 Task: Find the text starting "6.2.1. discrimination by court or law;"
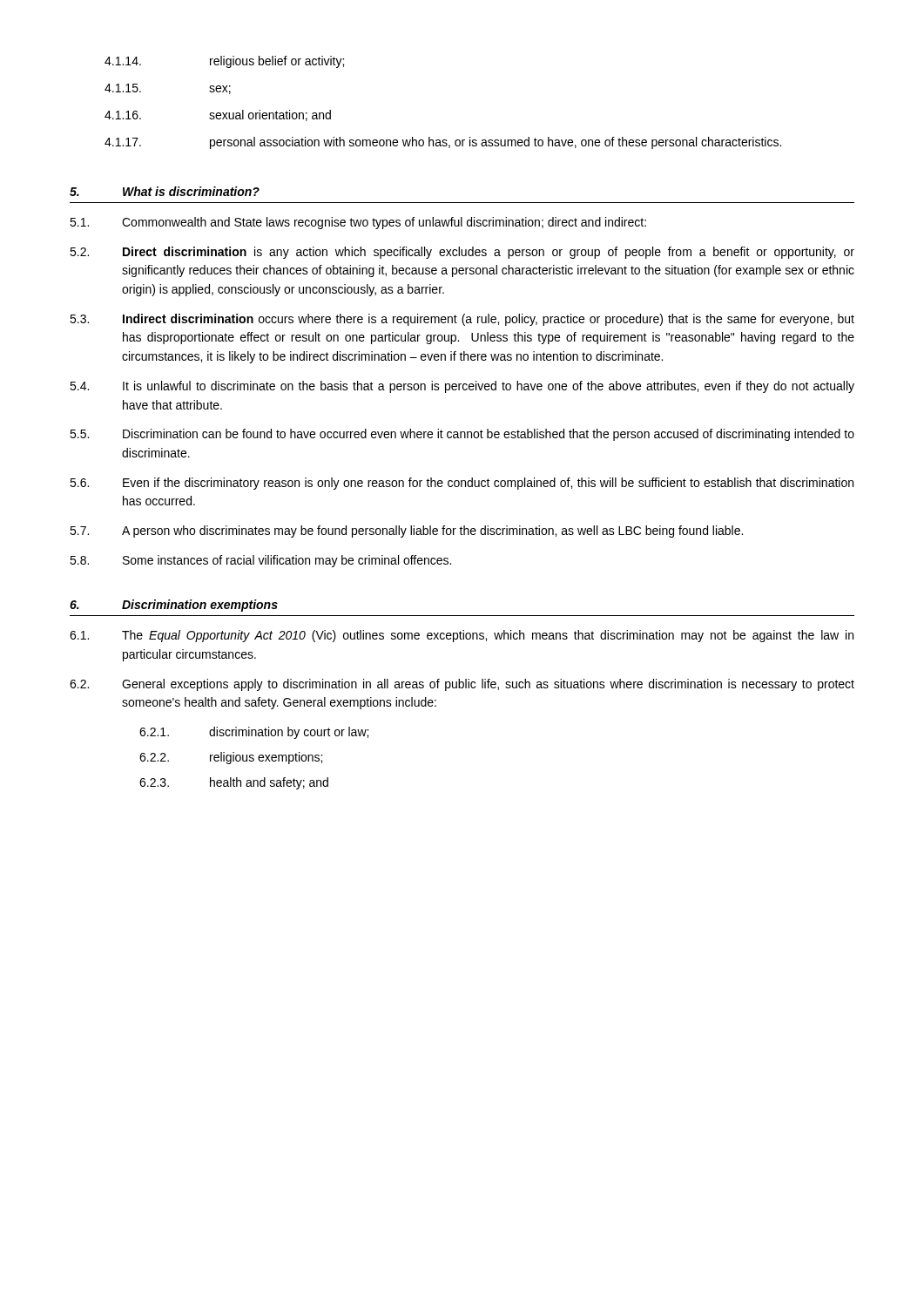pyautogui.click(x=254, y=733)
